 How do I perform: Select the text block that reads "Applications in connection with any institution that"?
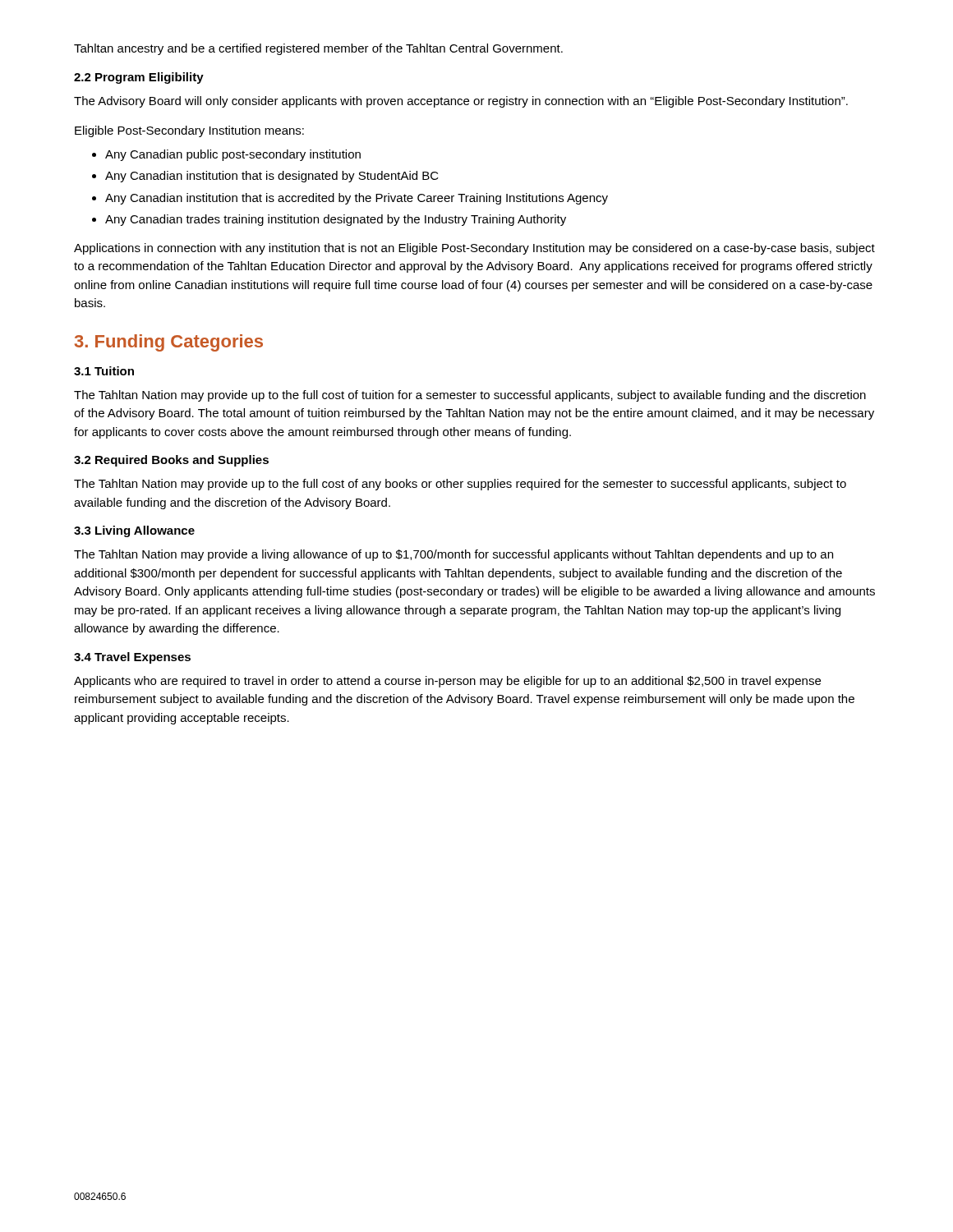pyautogui.click(x=474, y=275)
